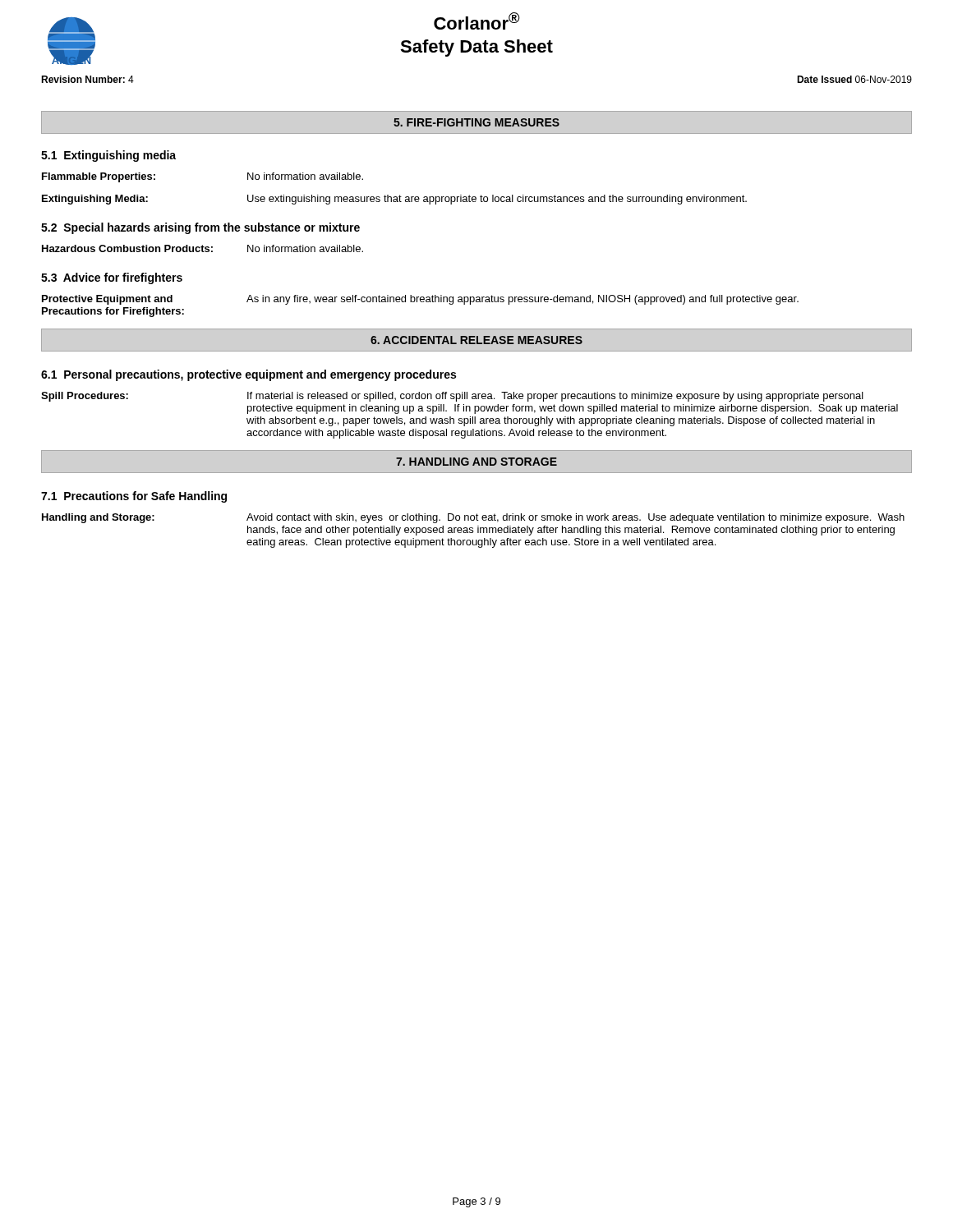953x1232 pixels.
Task: Click on the text starting "Date Issued 06-Nov-2019"
Action: pos(854,80)
